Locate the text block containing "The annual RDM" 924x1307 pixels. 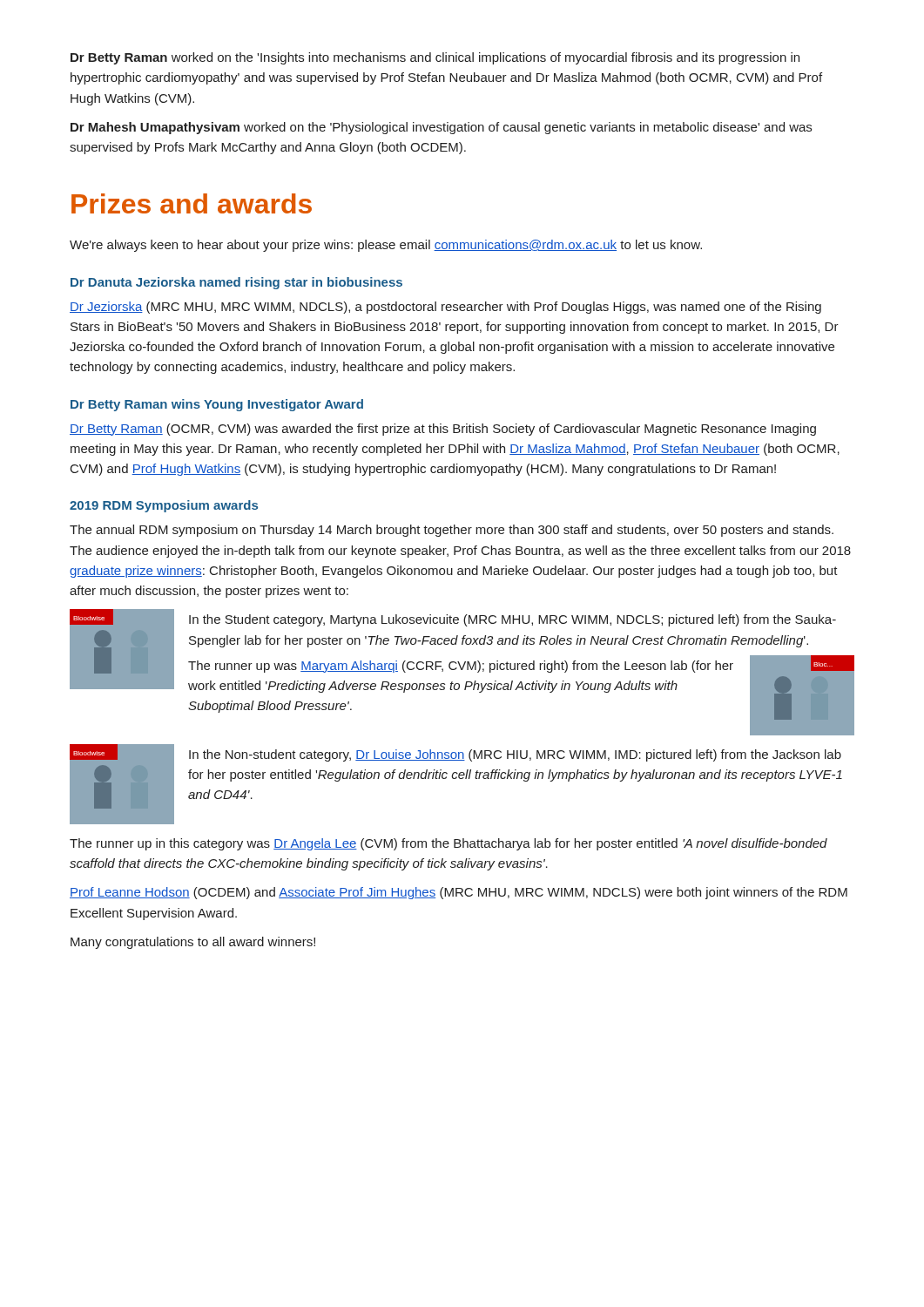click(x=460, y=560)
